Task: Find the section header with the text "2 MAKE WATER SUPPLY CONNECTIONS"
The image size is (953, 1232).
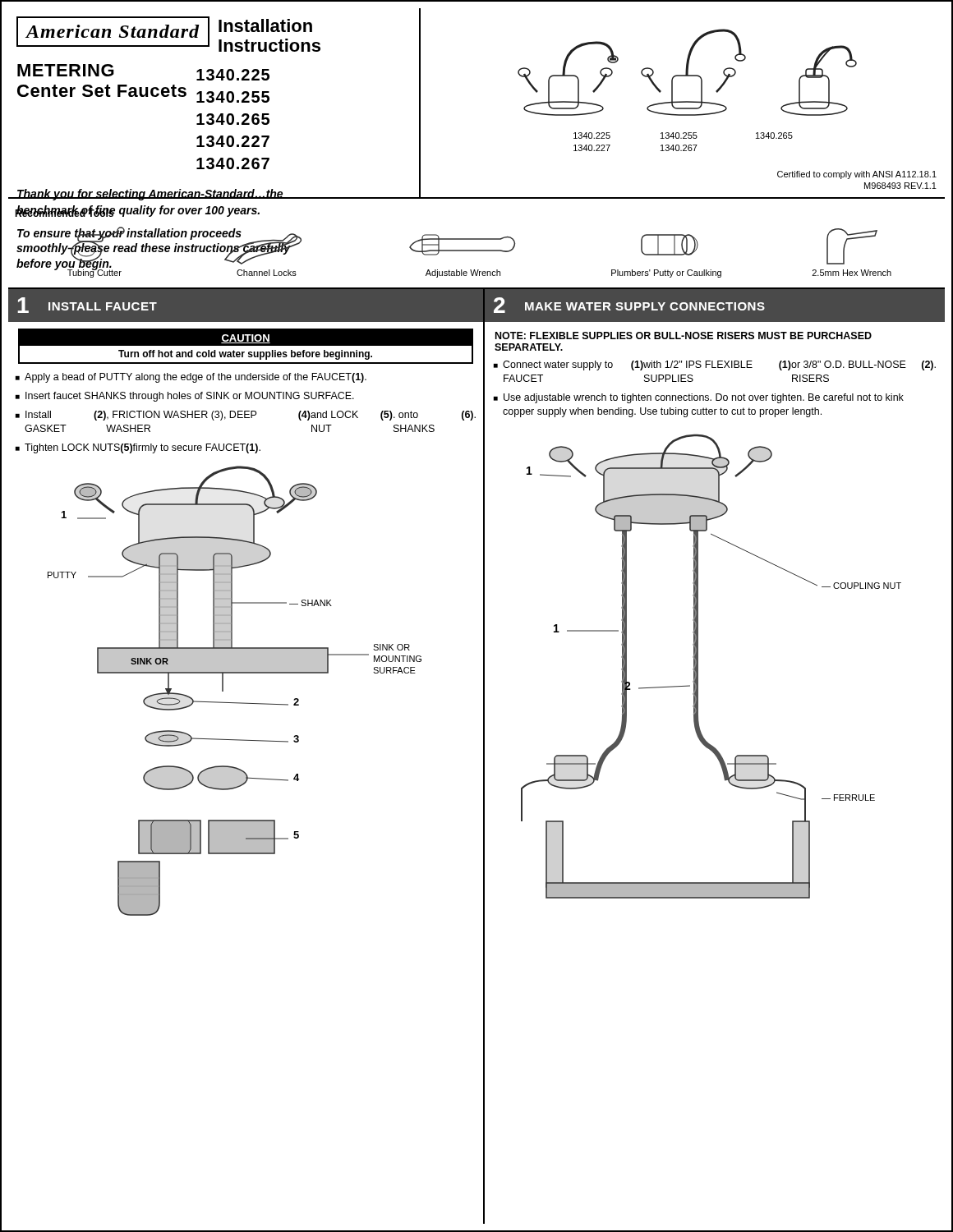Action: [x=629, y=306]
